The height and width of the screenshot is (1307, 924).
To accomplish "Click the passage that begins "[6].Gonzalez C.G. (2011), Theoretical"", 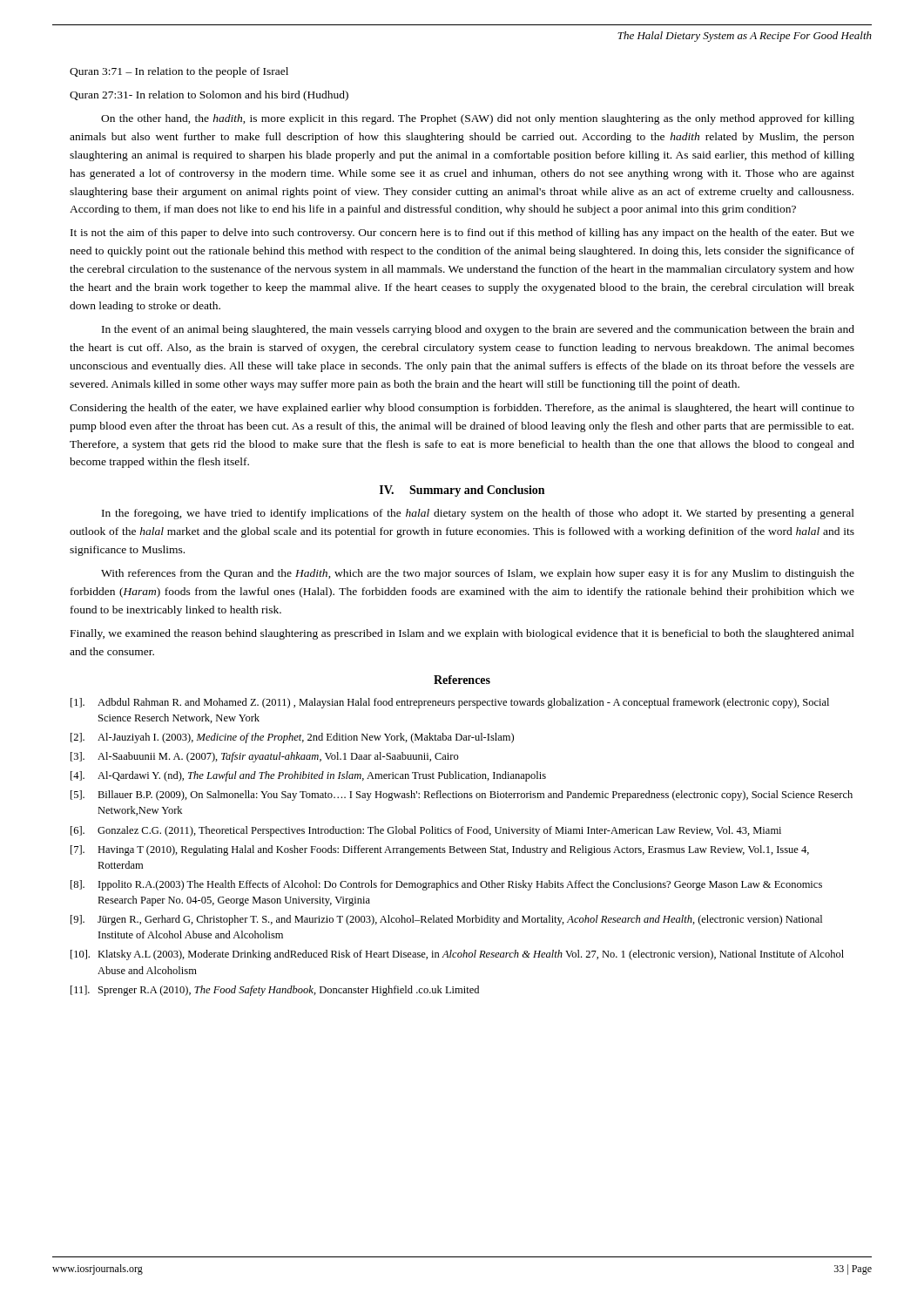I will pos(462,830).
